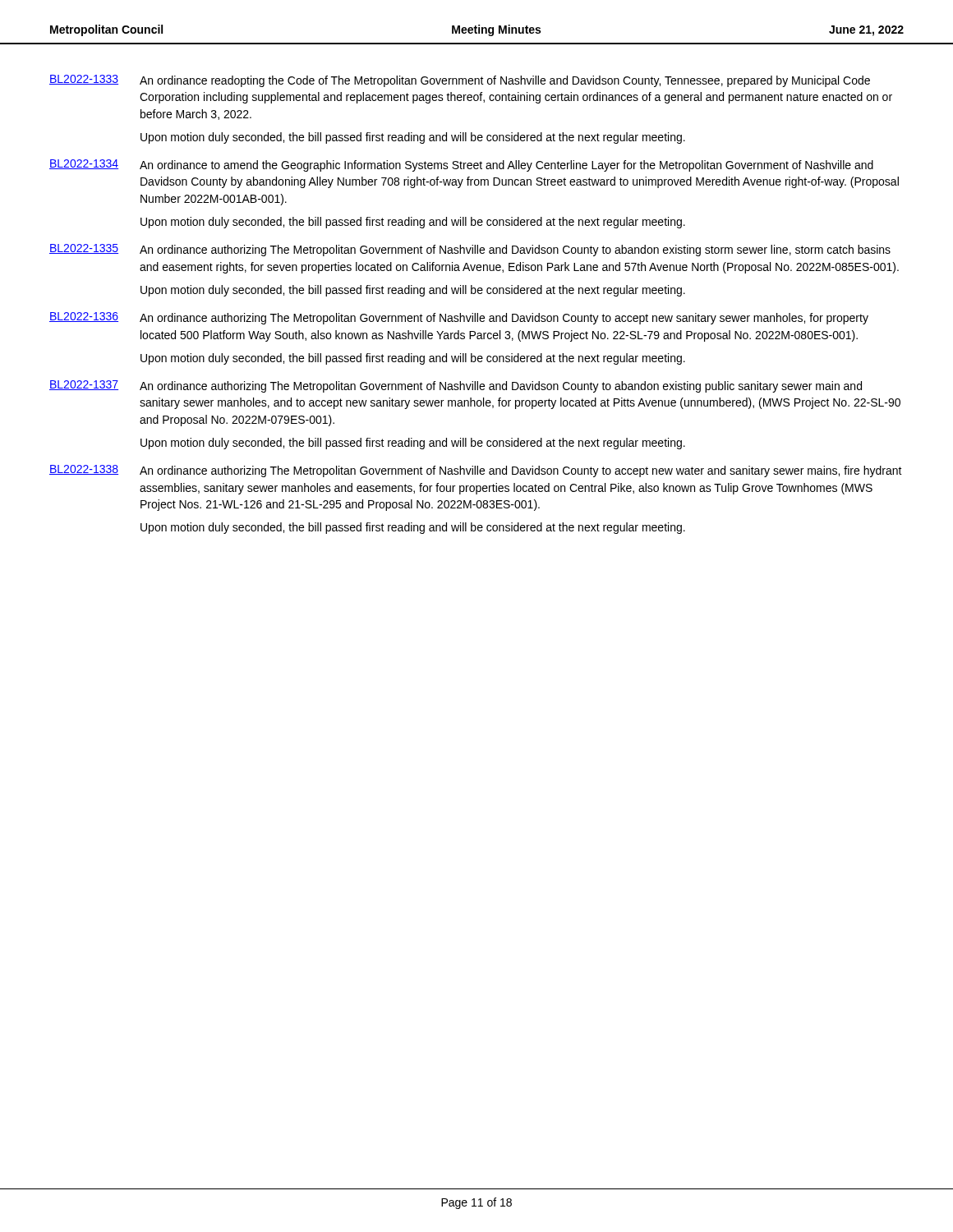Find the list item that reads "BL2022-1334 An ordinance to amend the"
This screenshot has width=953, height=1232.
[x=476, y=182]
